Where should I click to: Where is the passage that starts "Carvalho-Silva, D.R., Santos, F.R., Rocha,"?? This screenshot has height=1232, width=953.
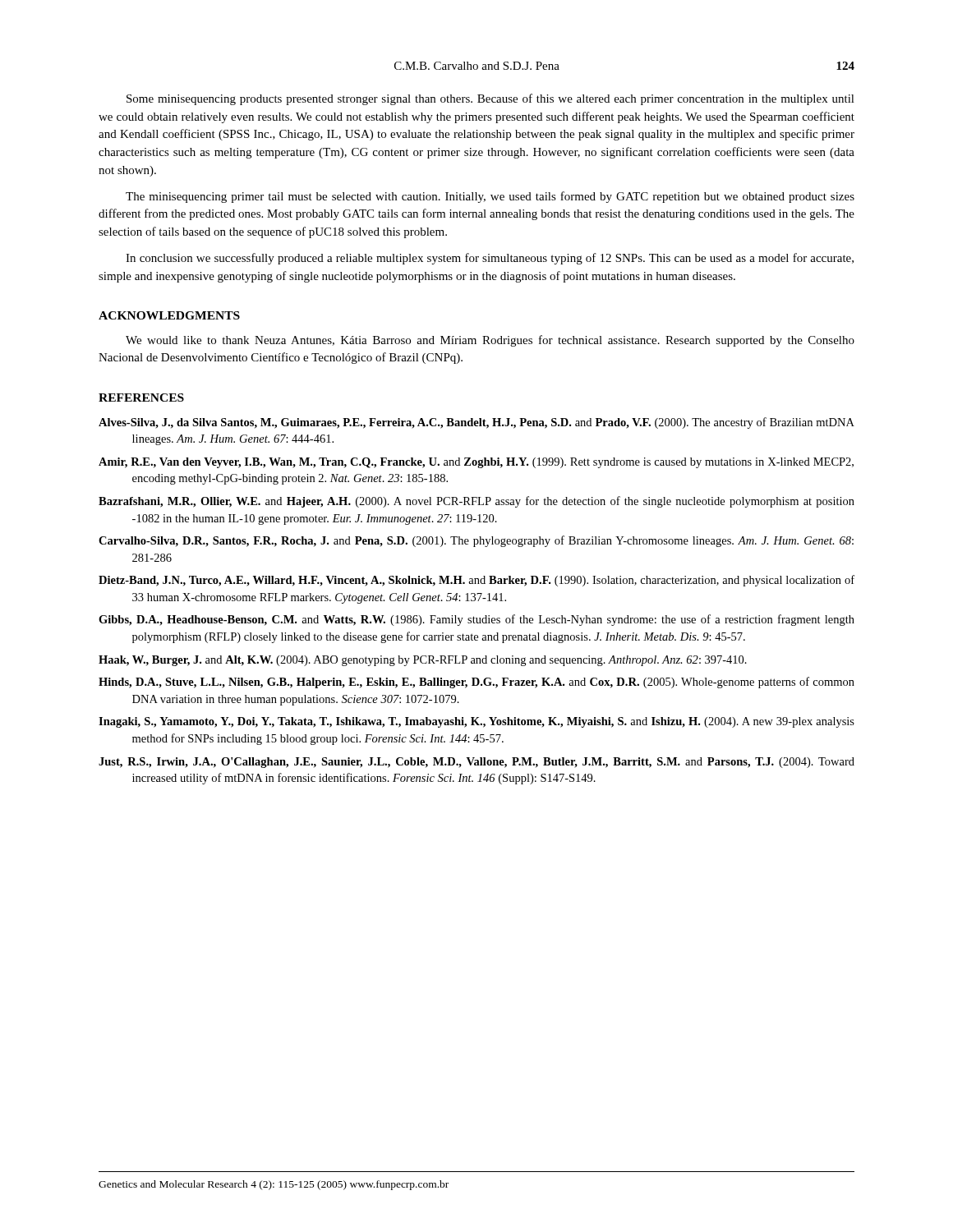pyautogui.click(x=476, y=549)
